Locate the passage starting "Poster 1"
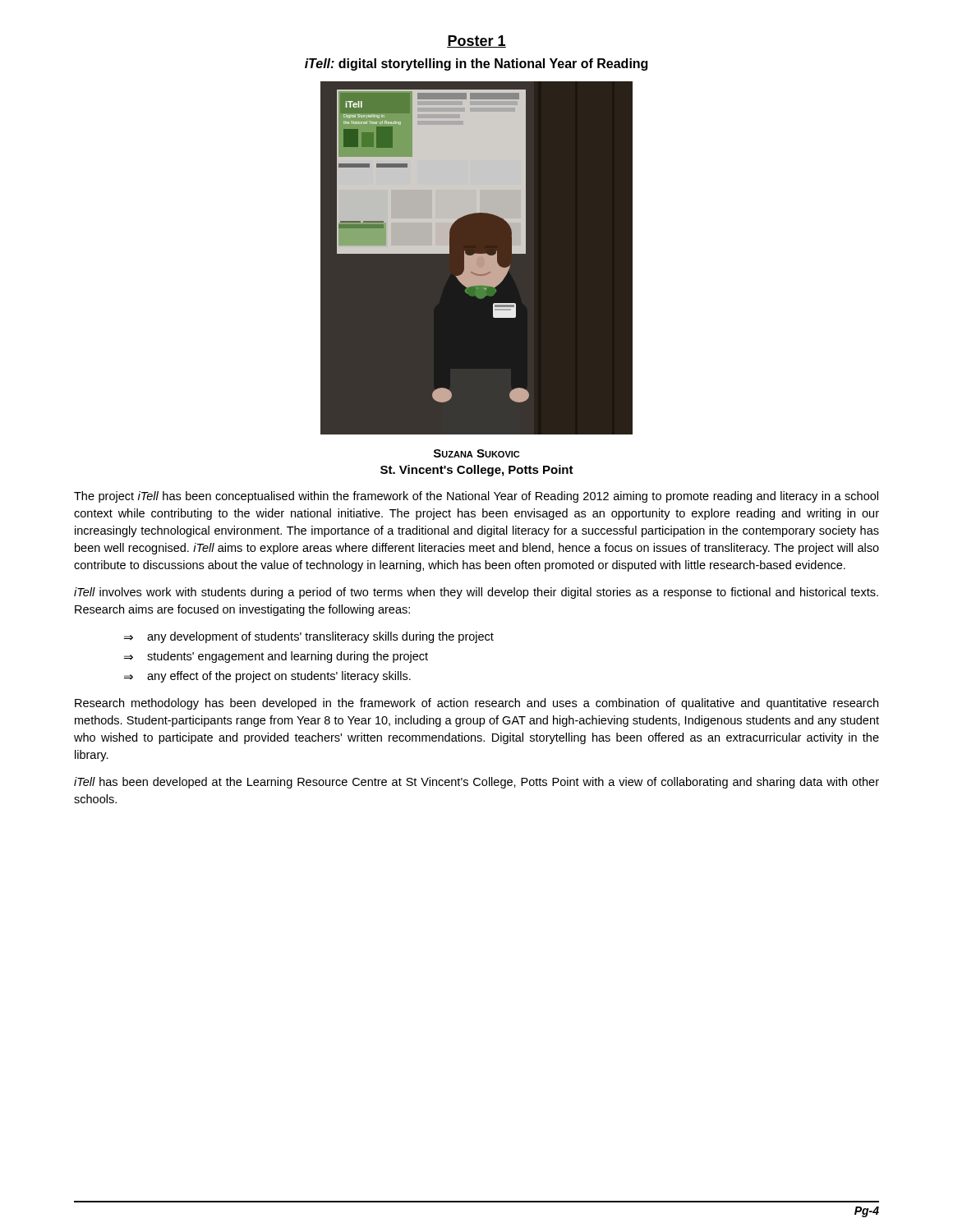 pyautogui.click(x=476, y=41)
